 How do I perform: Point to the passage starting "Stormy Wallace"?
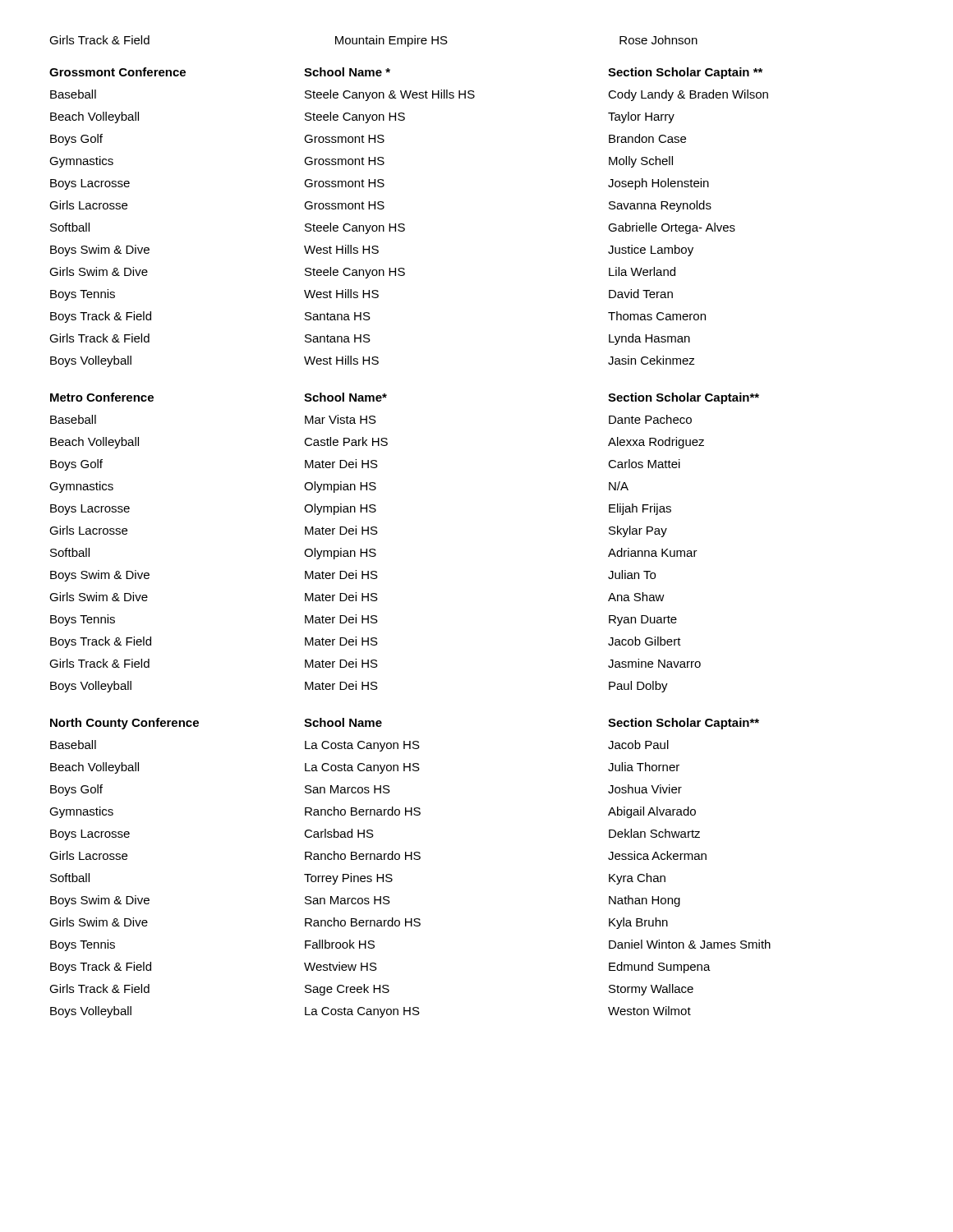point(651,988)
